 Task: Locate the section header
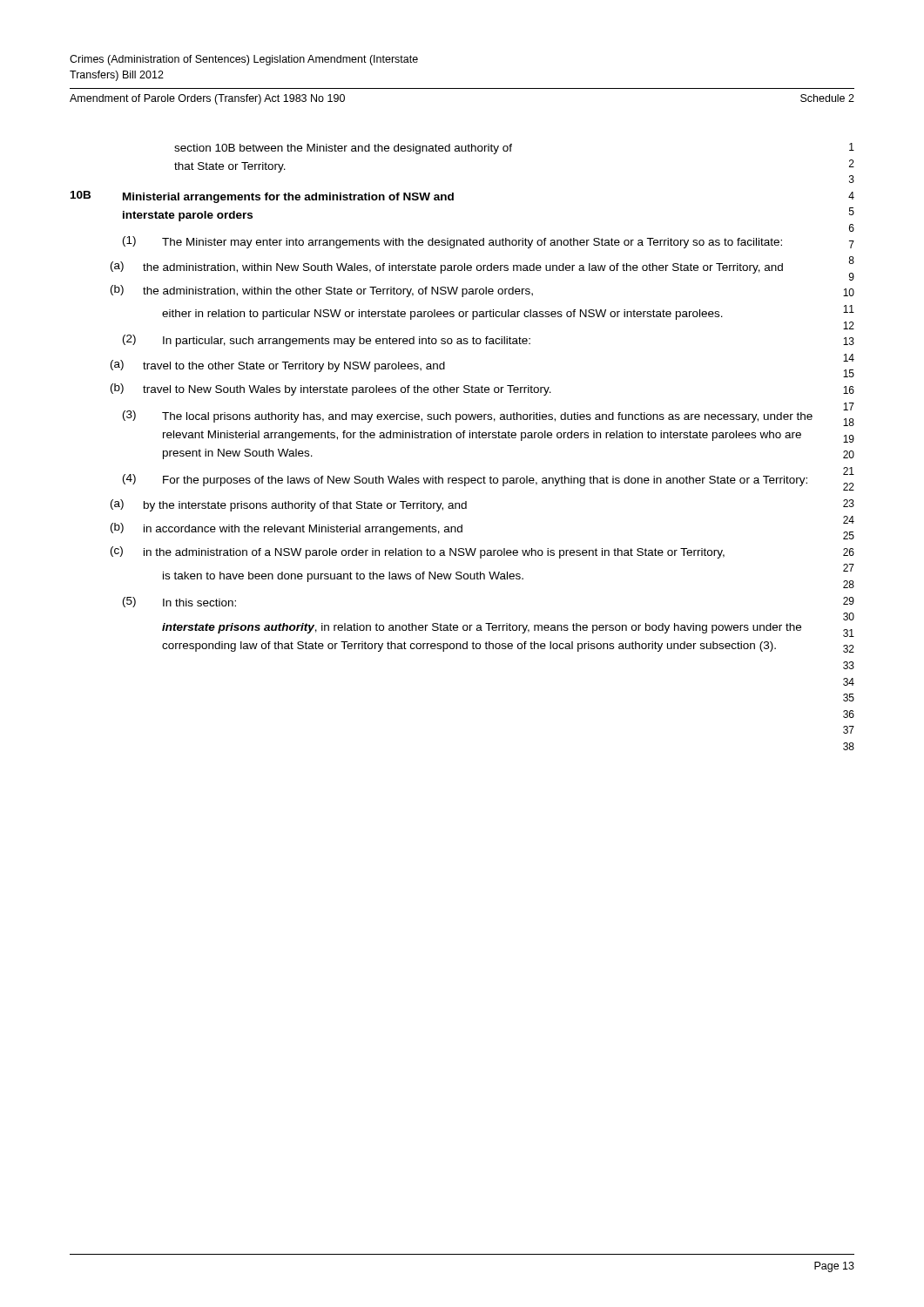click(262, 206)
